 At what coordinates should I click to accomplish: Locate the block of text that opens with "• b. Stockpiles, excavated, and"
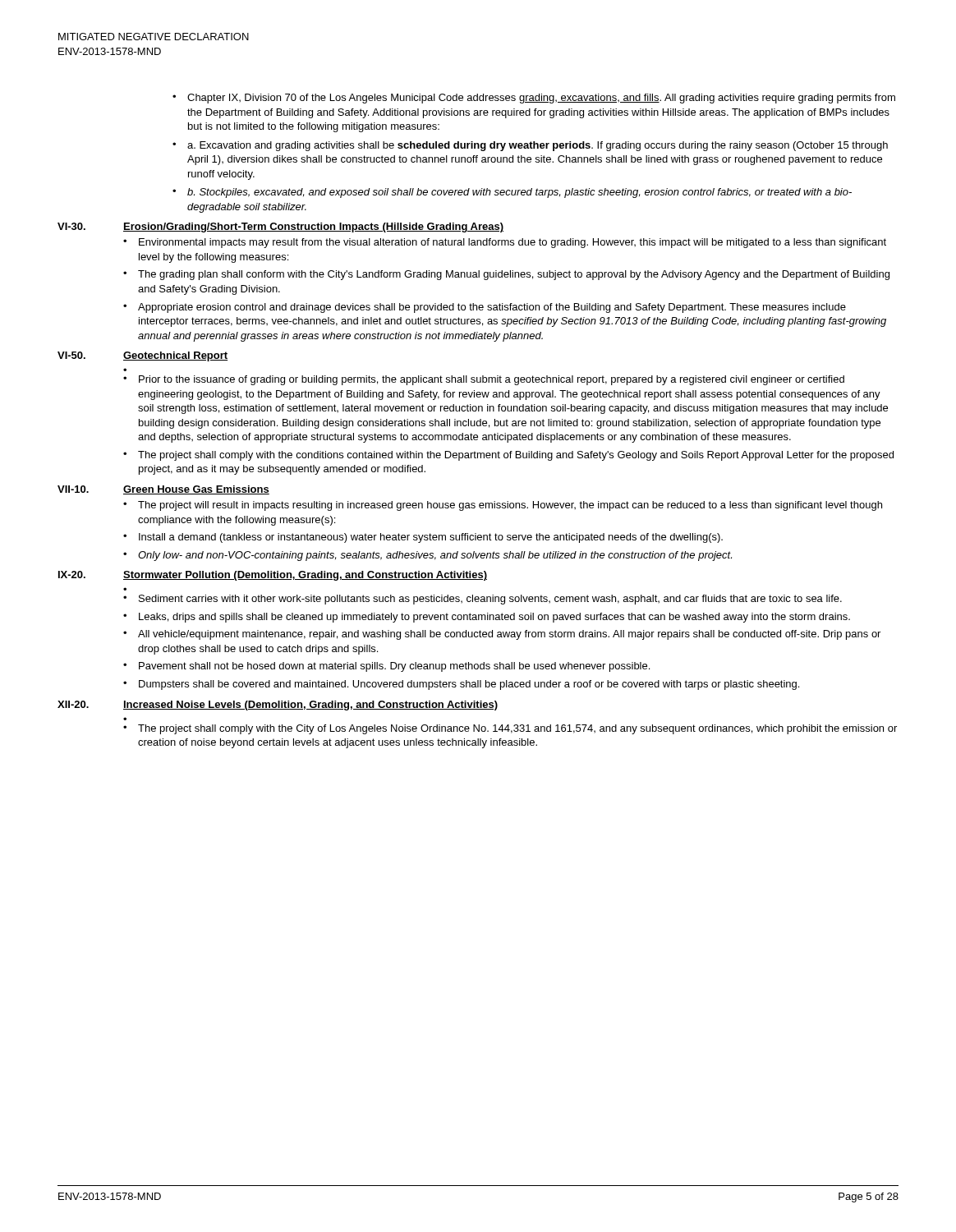tap(536, 199)
